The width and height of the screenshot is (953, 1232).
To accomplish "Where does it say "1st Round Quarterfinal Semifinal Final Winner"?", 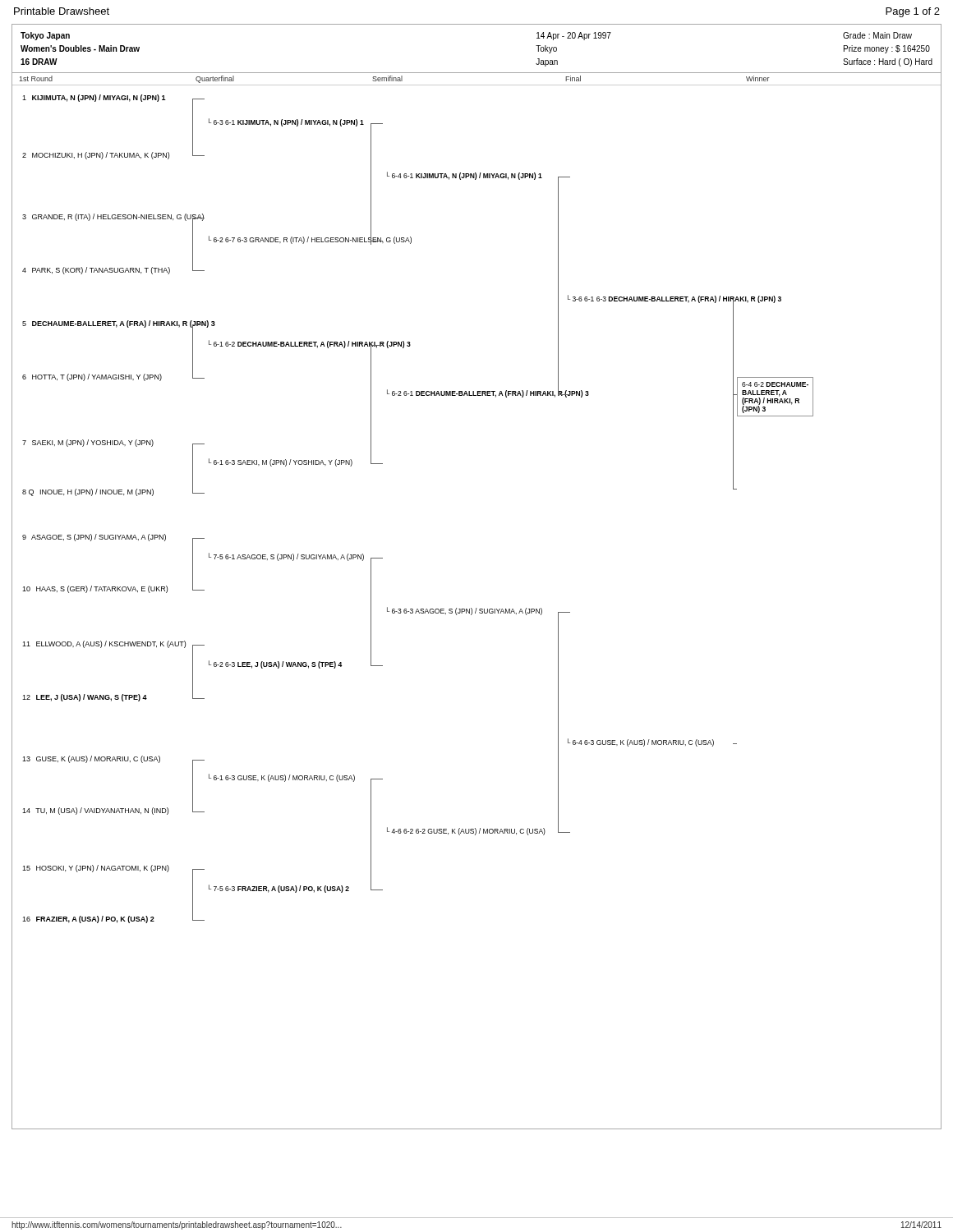I will (428, 79).
